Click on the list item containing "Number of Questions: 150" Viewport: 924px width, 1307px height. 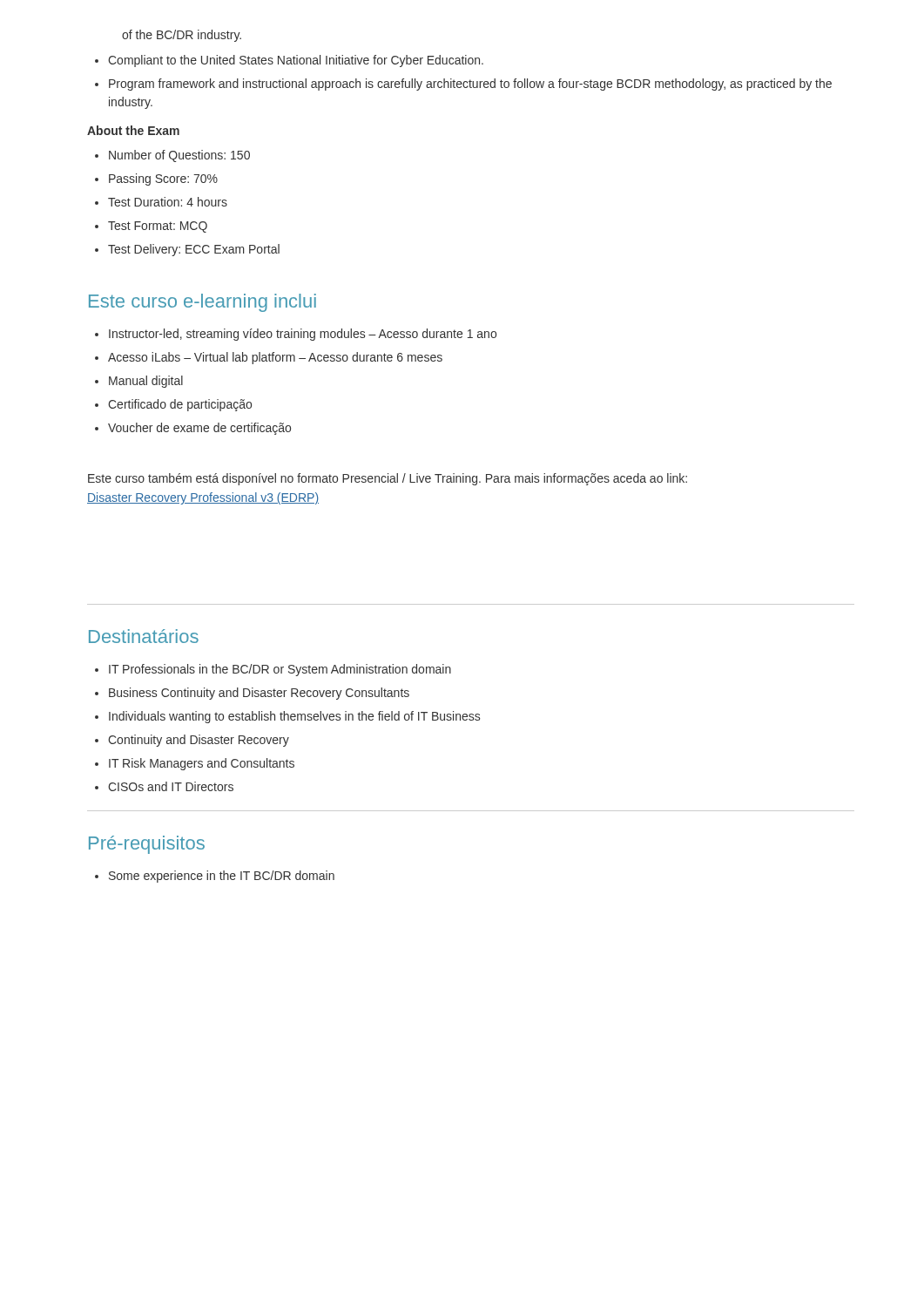(x=179, y=156)
